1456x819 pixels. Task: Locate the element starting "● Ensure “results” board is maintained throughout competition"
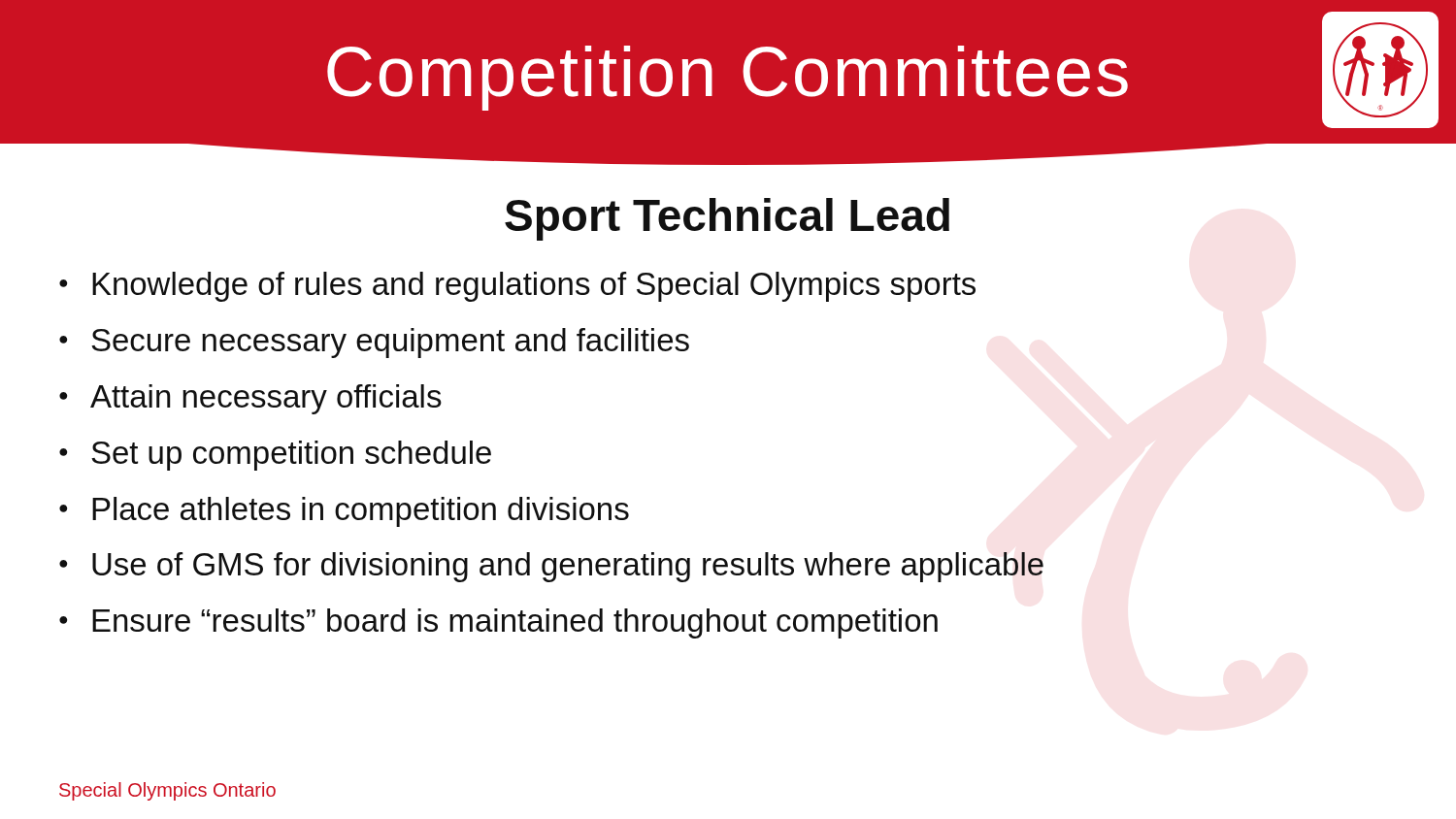499,622
